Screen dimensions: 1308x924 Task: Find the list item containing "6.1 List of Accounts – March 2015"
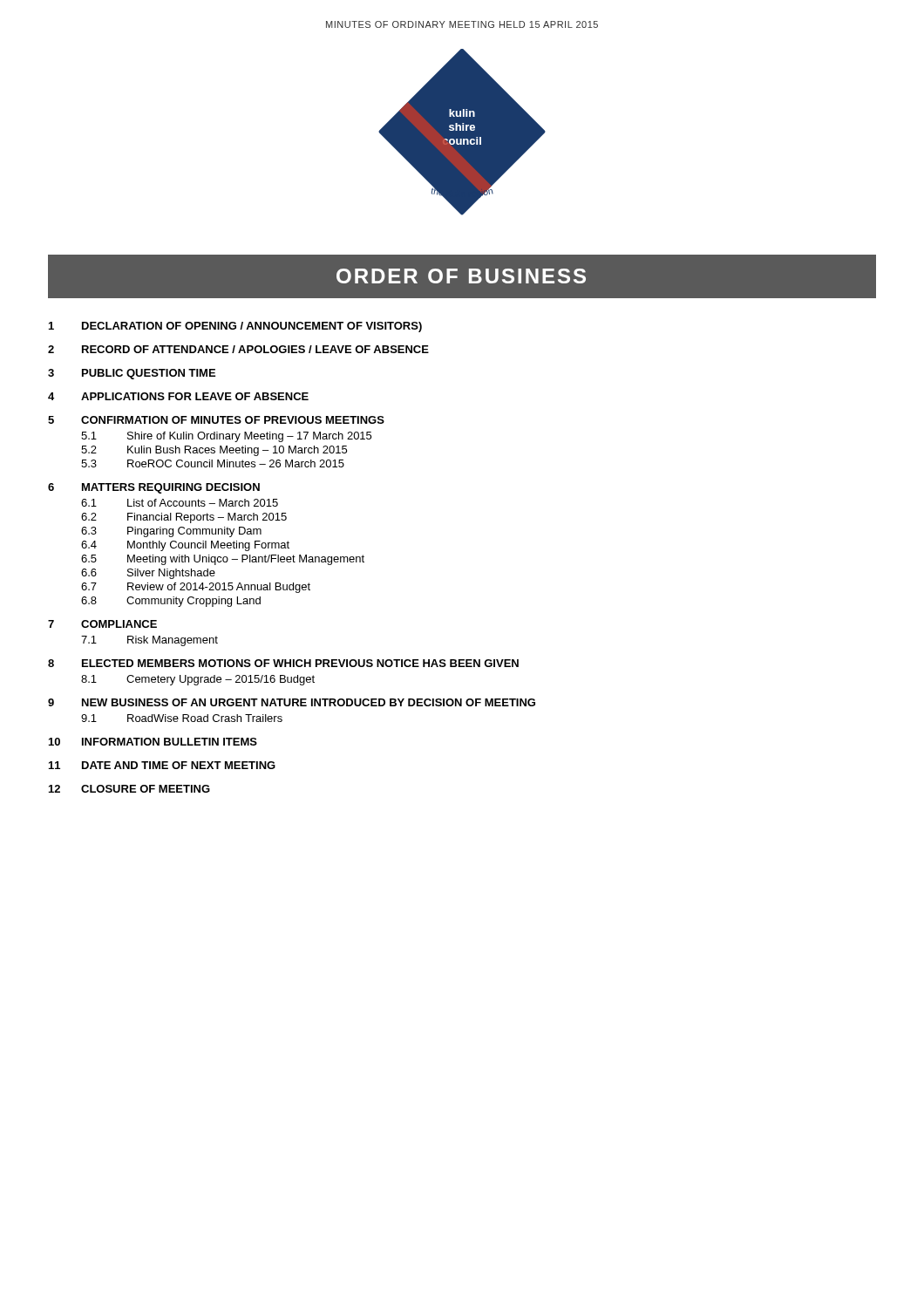pyautogui.click(x=180, y=503)
